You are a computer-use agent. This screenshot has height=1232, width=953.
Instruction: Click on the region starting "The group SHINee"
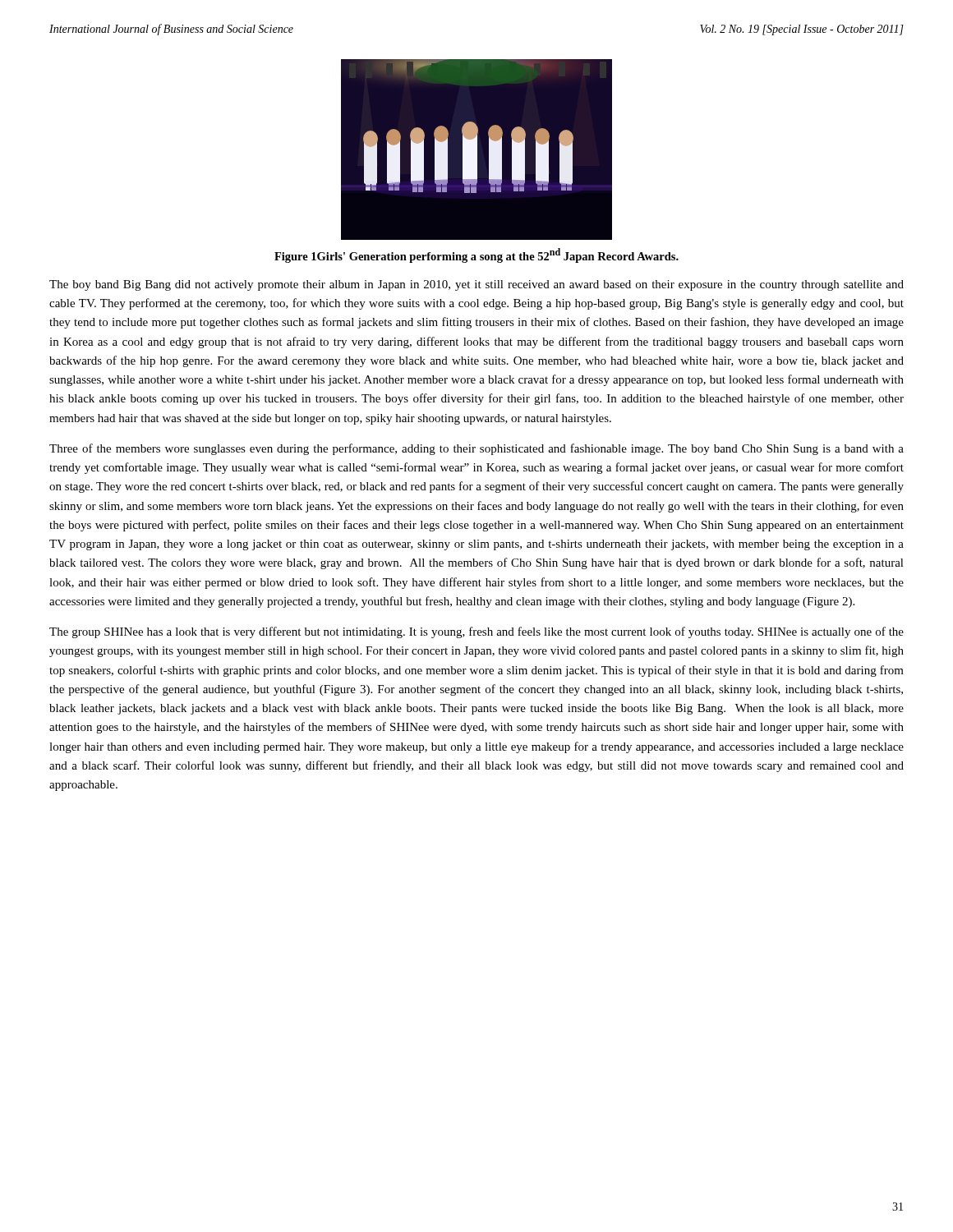476,708
